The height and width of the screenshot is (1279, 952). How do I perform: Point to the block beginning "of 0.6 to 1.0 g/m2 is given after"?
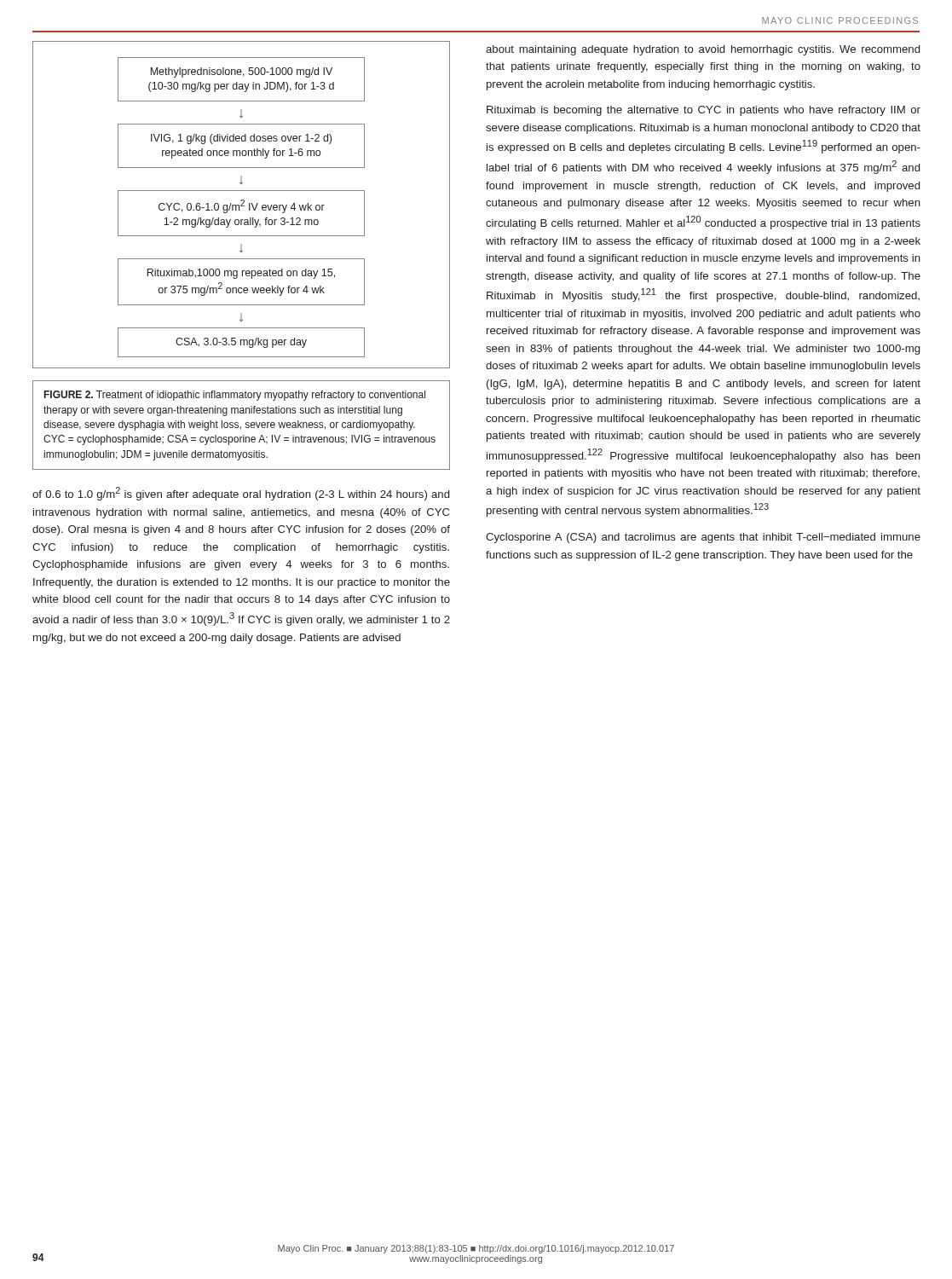241,565
